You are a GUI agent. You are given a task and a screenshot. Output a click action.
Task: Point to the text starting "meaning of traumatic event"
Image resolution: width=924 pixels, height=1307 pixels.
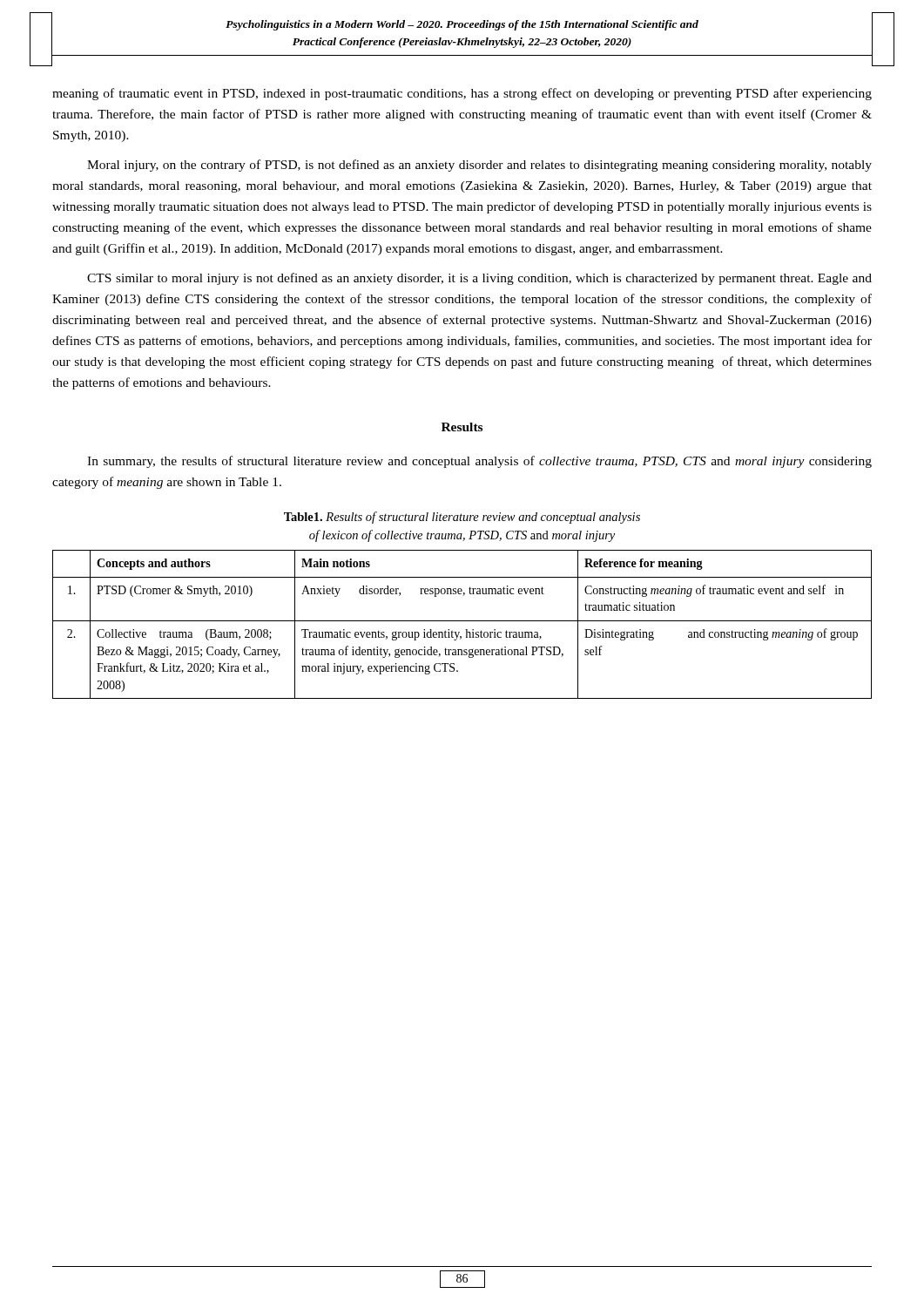click(462, 114)
